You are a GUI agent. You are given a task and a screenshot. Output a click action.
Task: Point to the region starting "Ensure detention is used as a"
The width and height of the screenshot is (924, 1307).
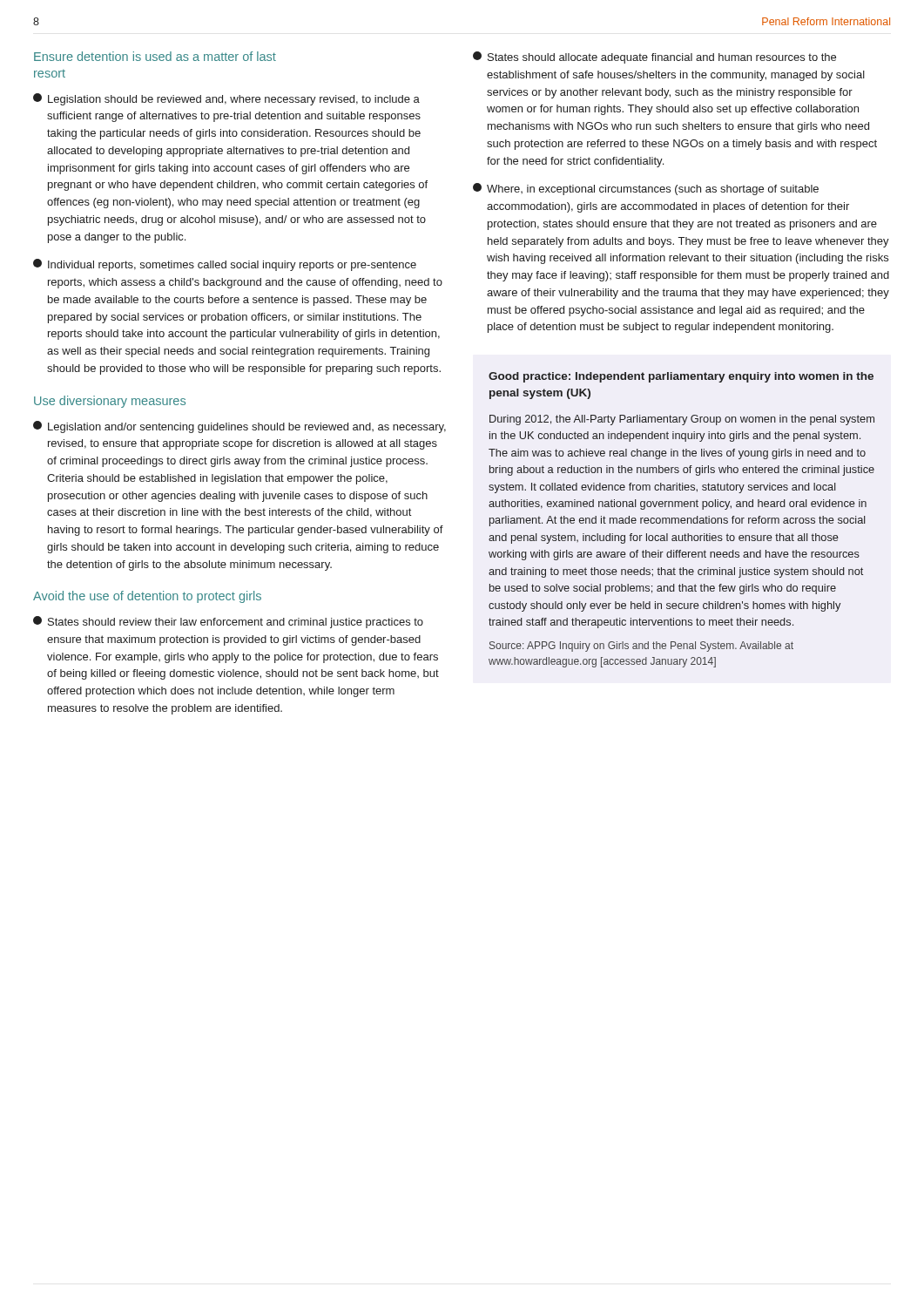coord(155,65)
